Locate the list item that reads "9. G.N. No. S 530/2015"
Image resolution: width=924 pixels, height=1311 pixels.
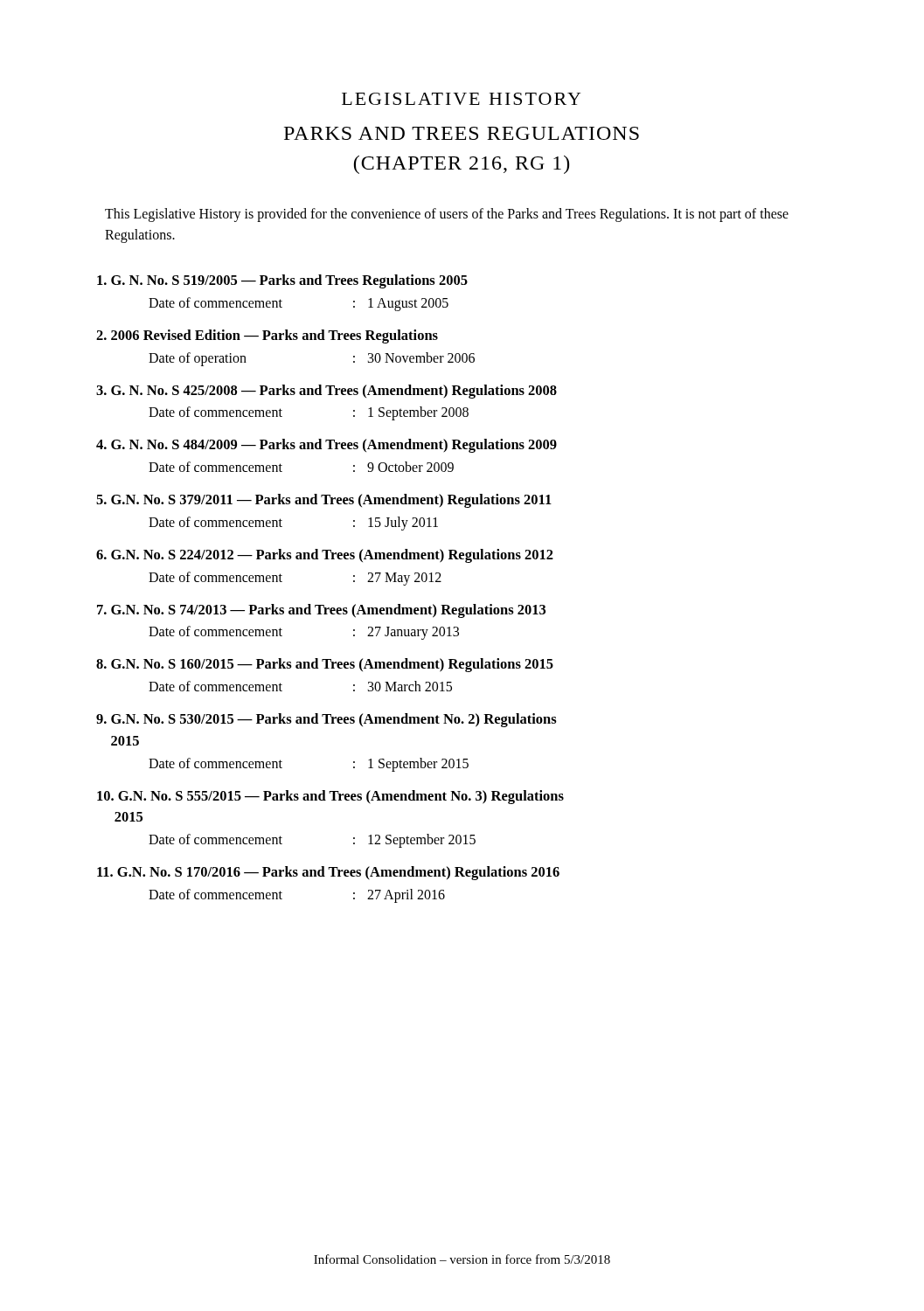327,720
